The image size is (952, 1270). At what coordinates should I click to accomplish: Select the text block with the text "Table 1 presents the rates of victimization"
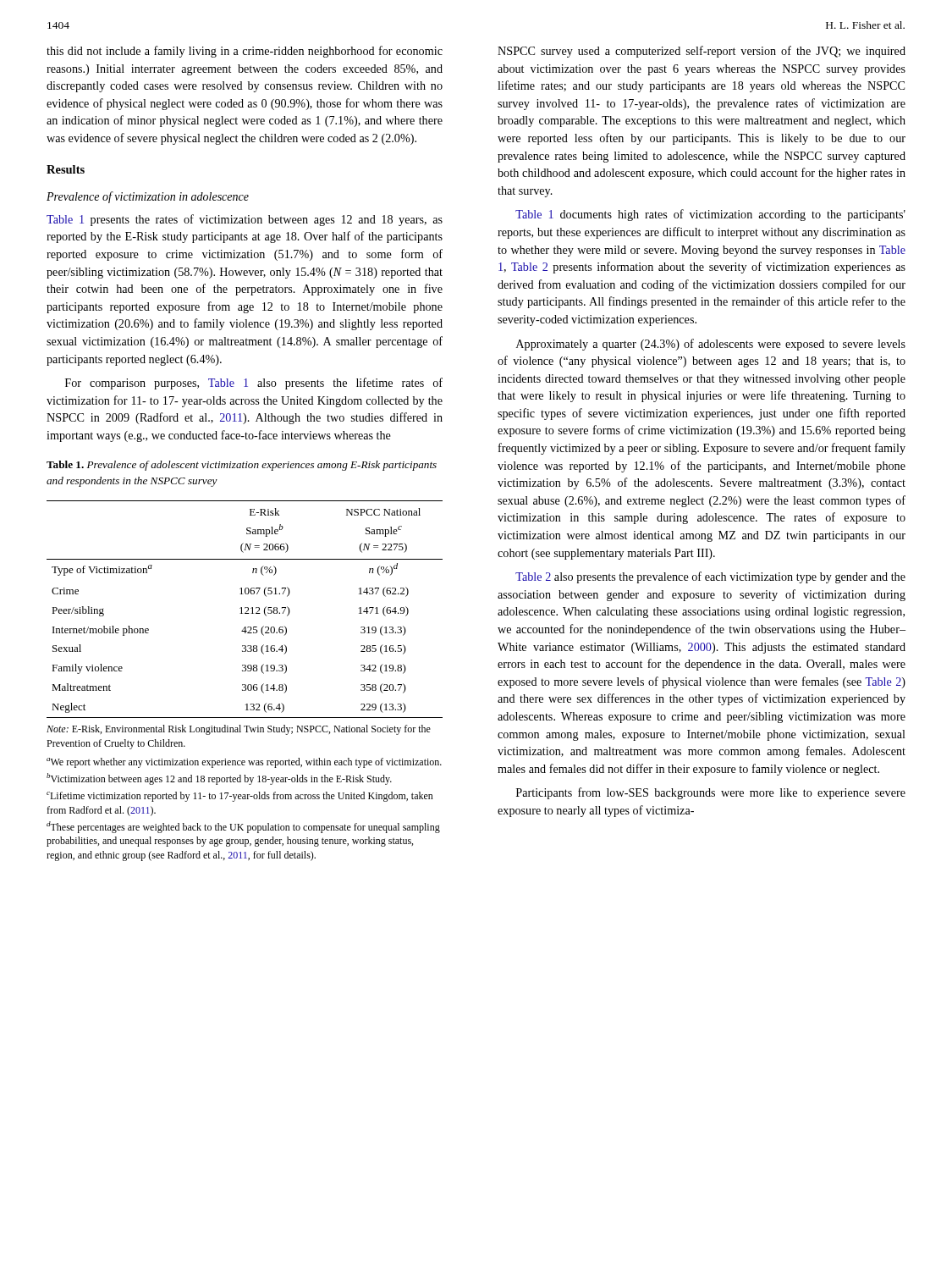point(245,289)
